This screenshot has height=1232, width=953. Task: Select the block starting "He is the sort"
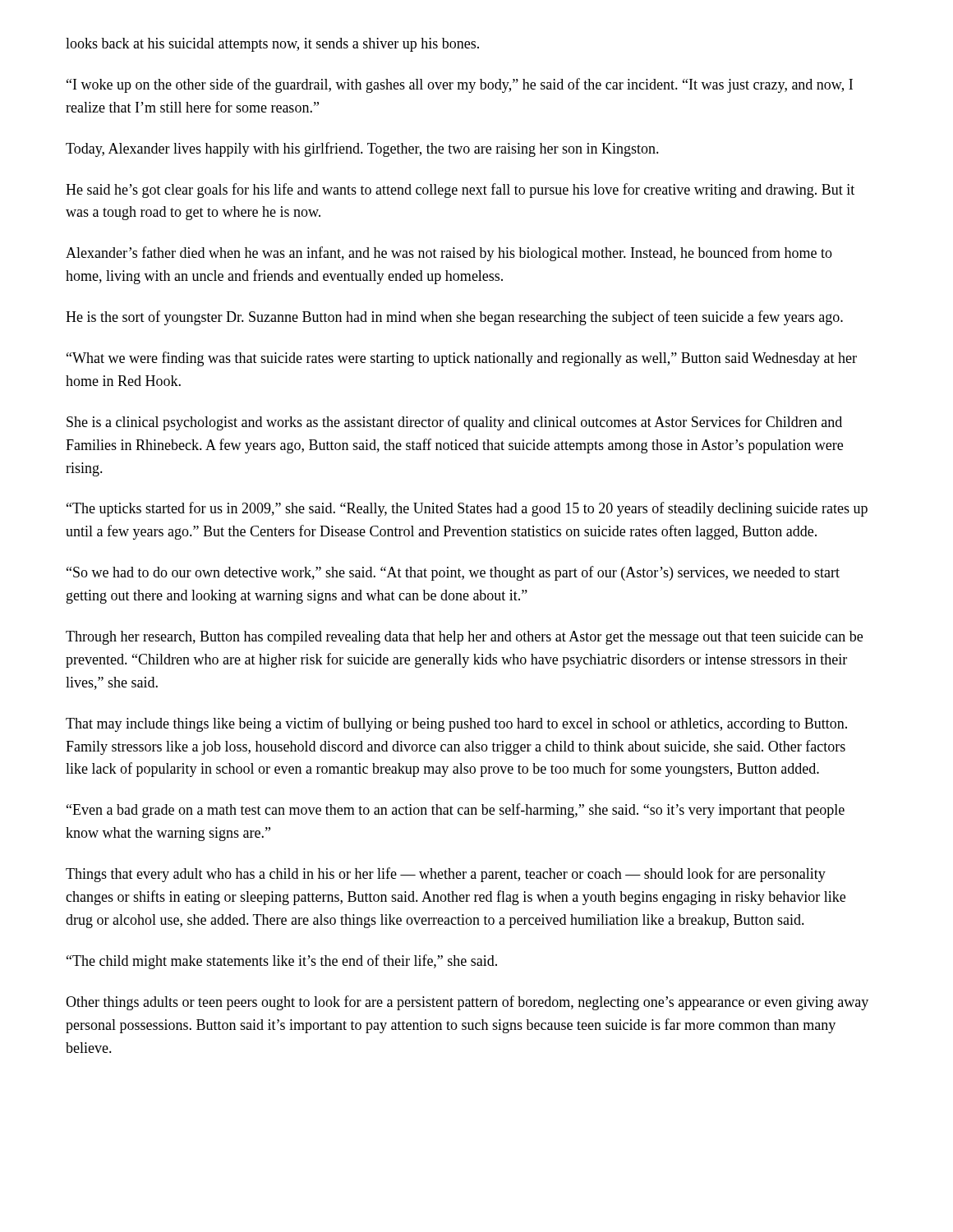tap(455, 317)
